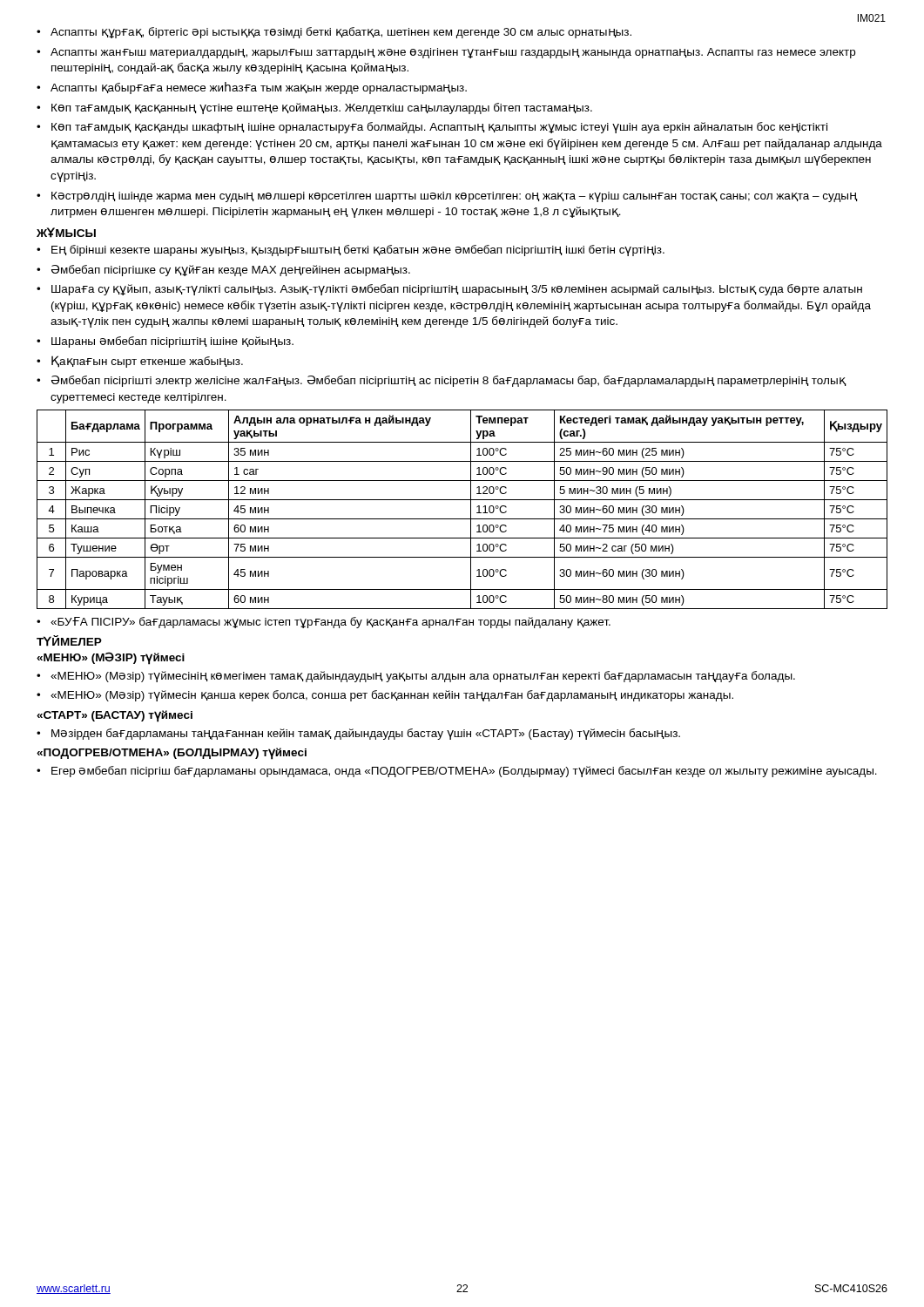Screen dimensions: 1307x924
Task: Find the list item that reads "• Ең бірінші кезекте шараны жуыңыз, қыздырғыштың беткі"
Action: (x=351, y=250)
